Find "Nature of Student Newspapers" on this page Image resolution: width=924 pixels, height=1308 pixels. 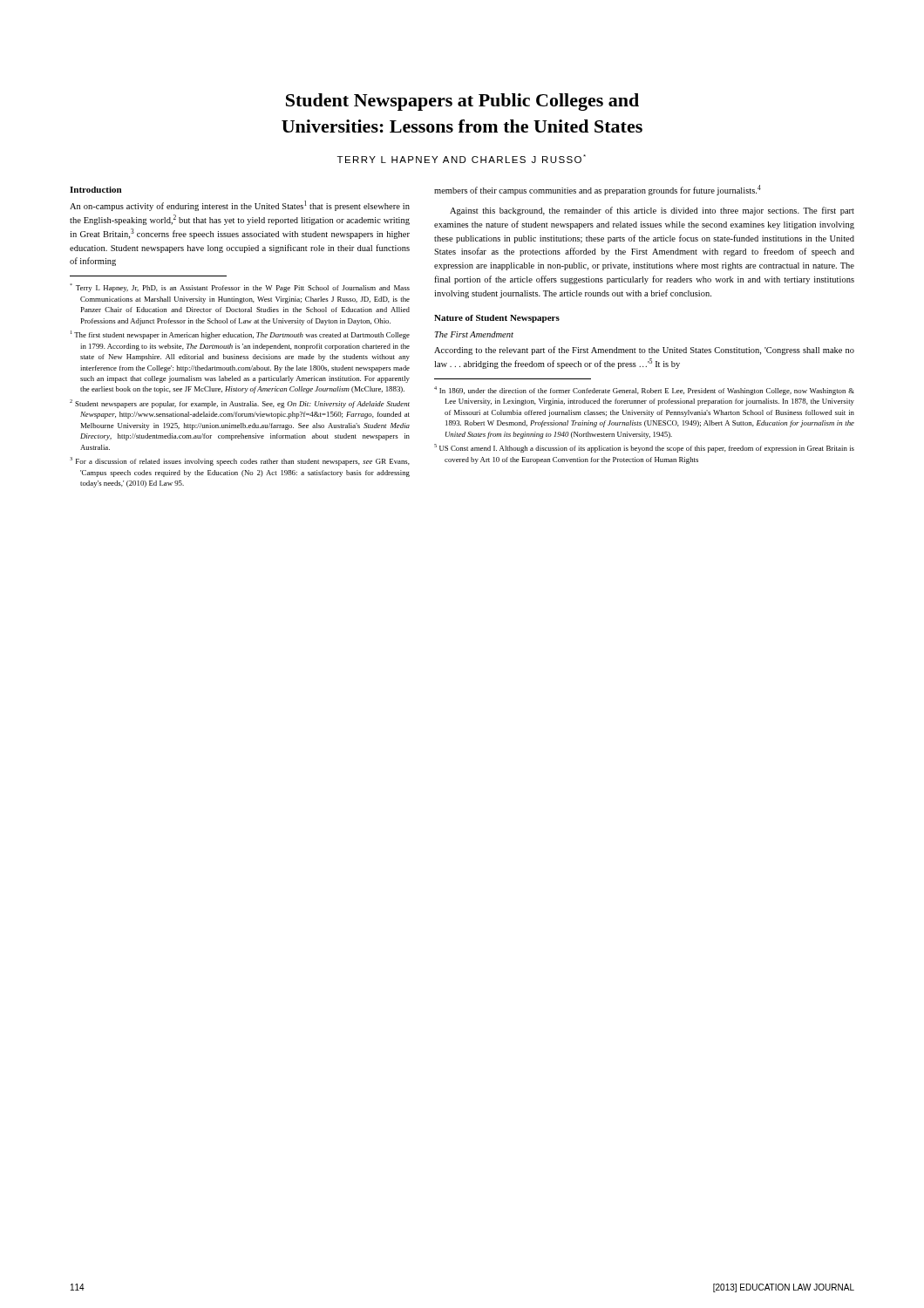pyautogui.click(x=497, y=318)
